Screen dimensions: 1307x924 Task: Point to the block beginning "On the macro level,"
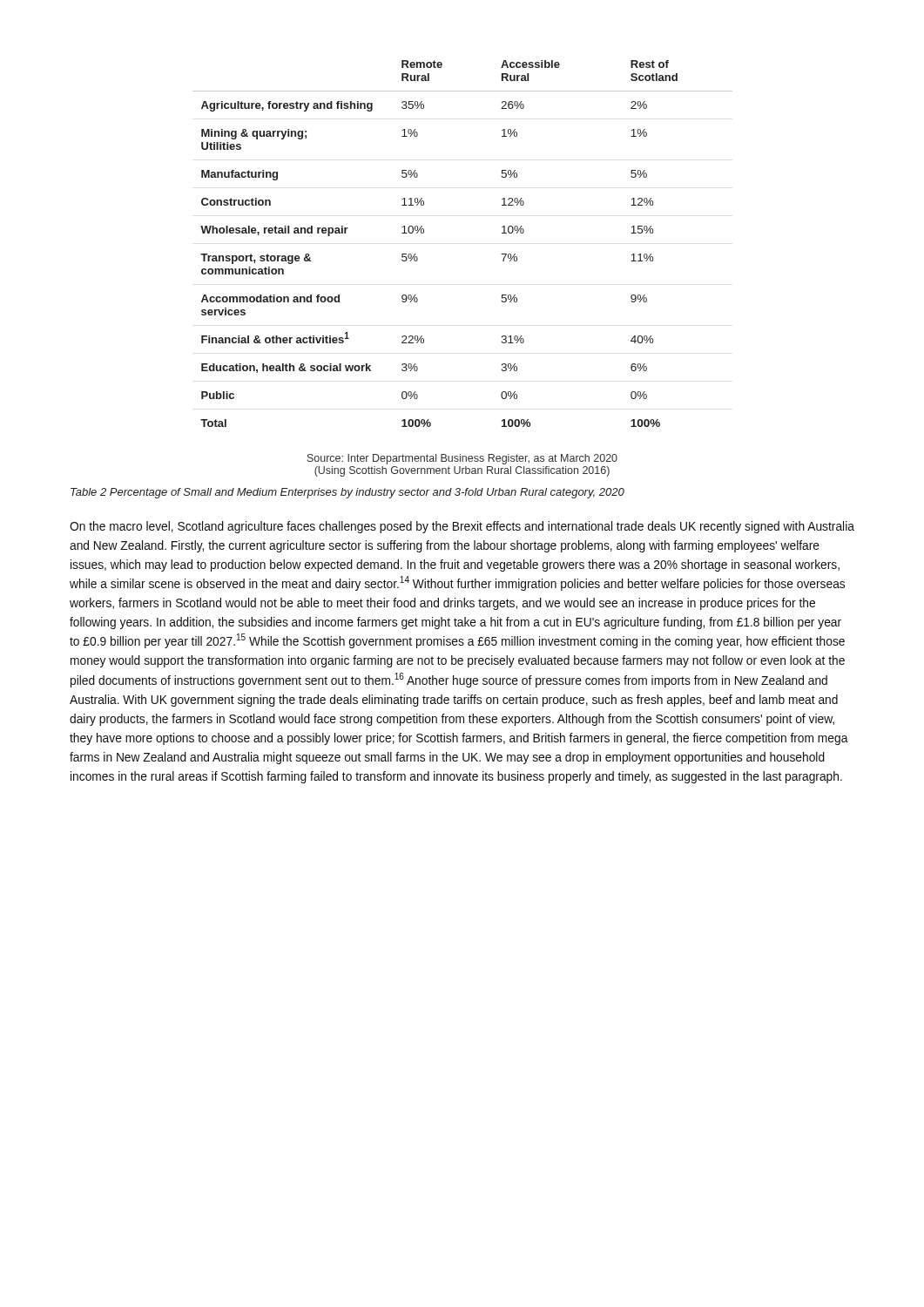tap(462, 652)
